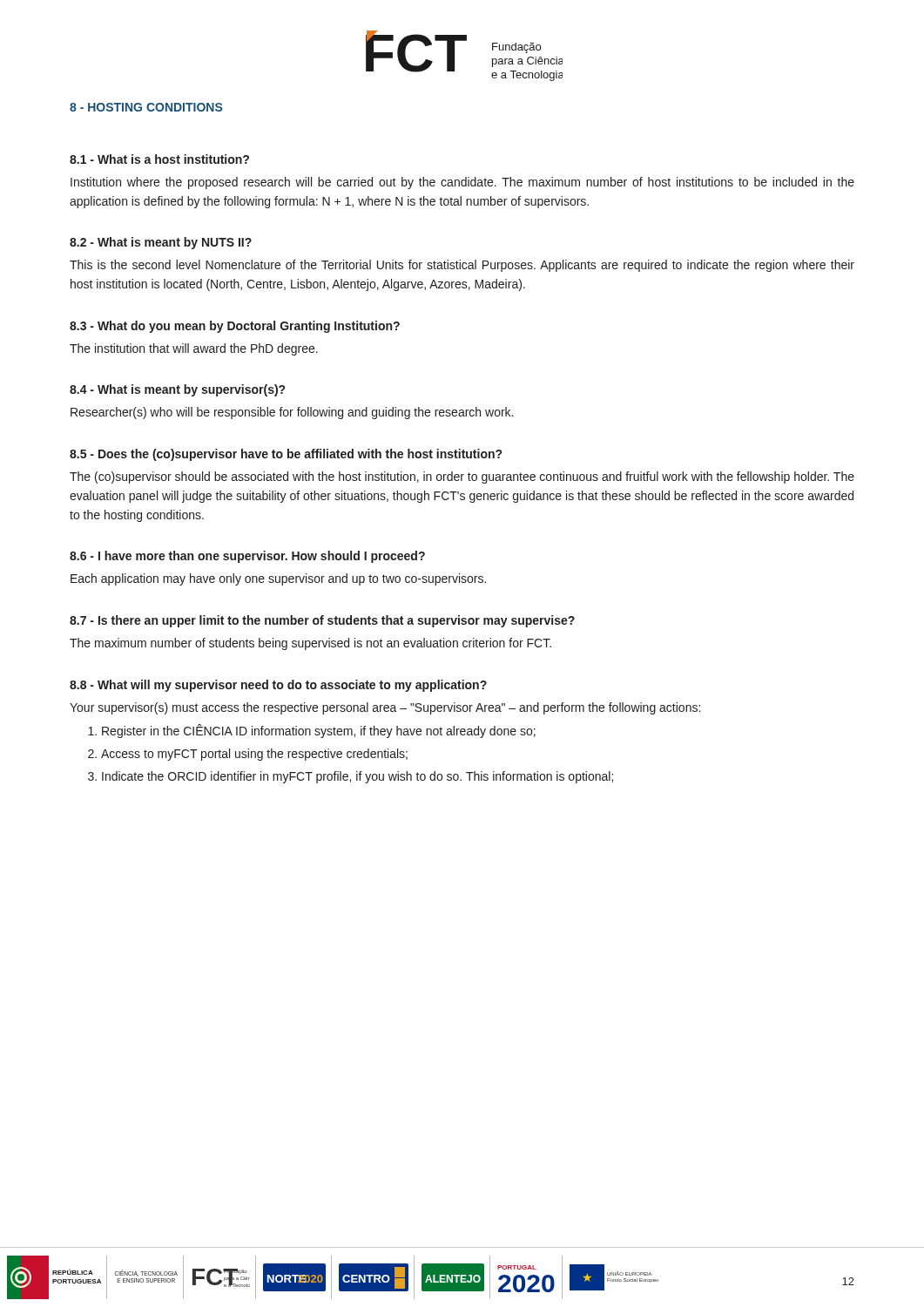The image size is (924, 1307).
Task: Find the text block containing "Institution where the"
Action: pyautogui.click(x=462, y=192)
